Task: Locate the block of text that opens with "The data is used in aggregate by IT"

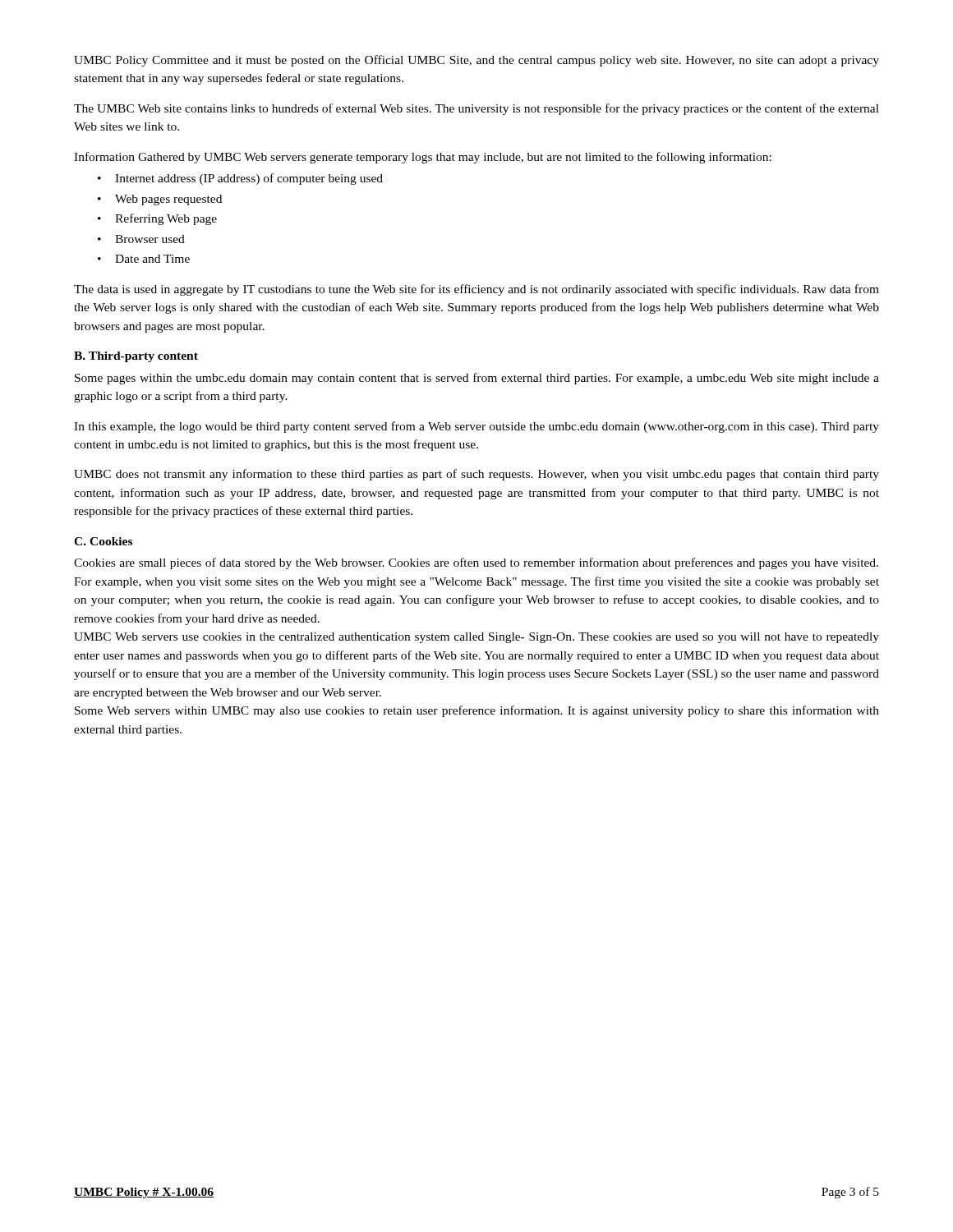Action: [x=476, y=307]
